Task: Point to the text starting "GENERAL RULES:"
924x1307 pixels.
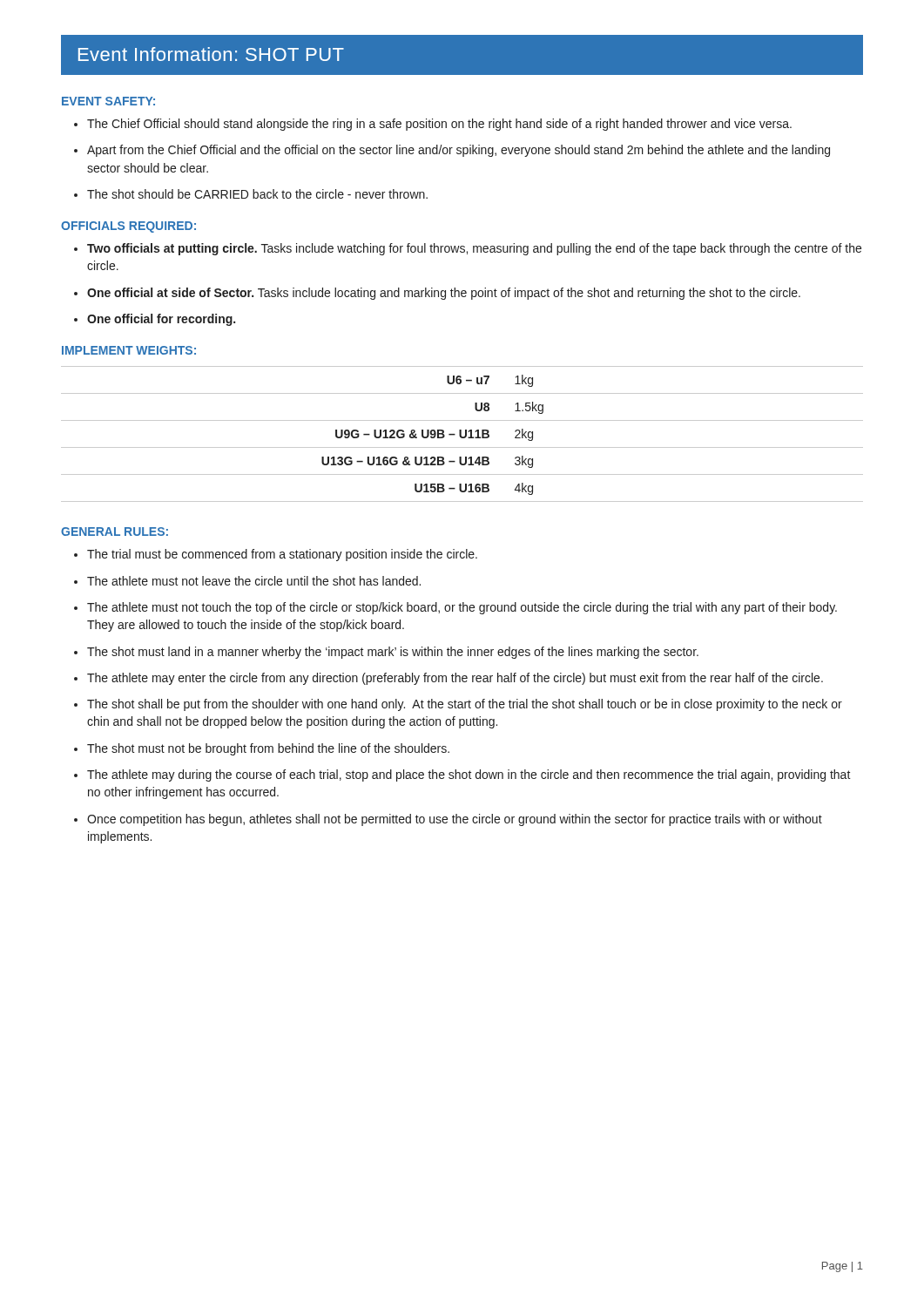Action: point(115,532)
